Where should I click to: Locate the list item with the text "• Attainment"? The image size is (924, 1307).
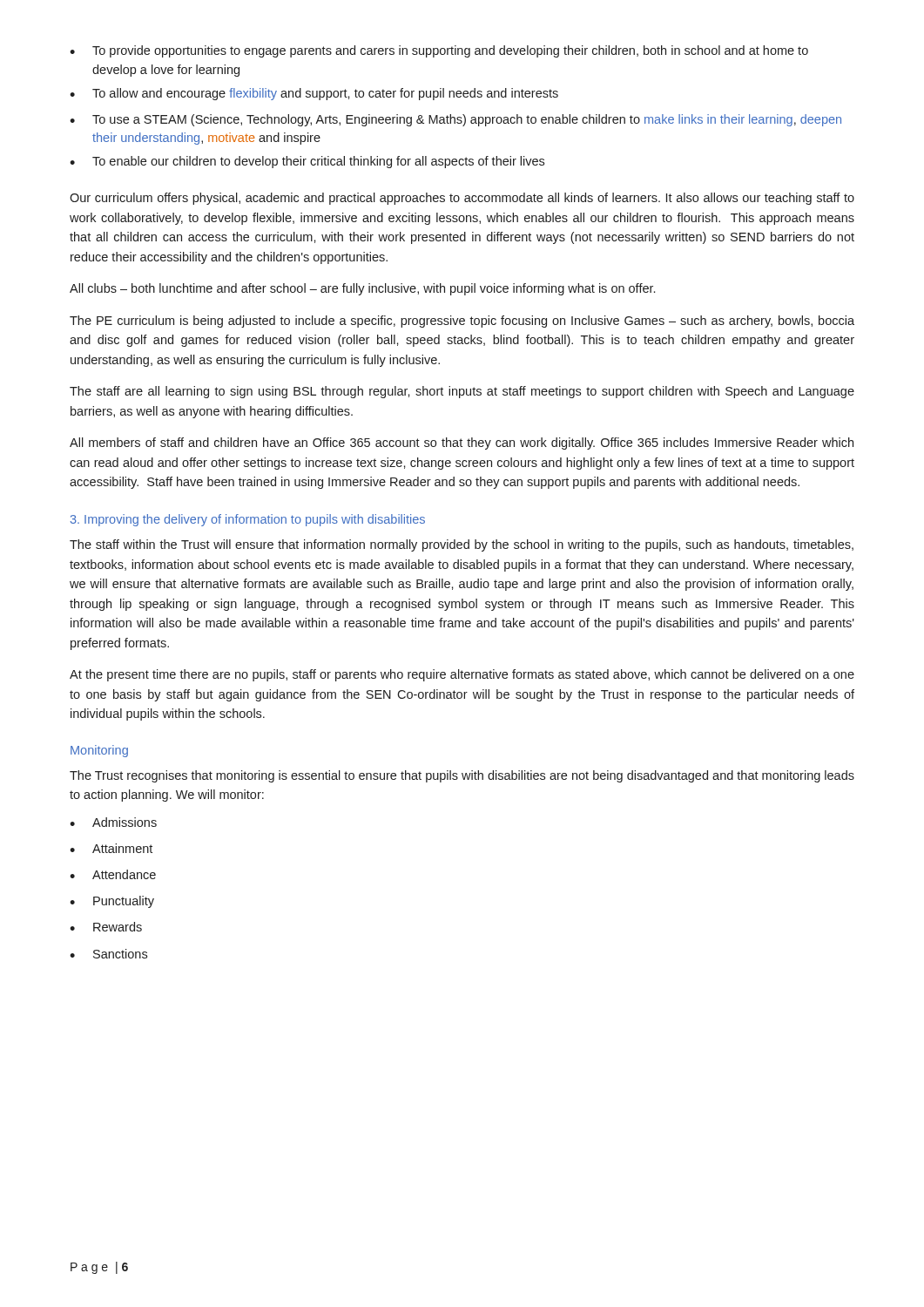click(x=111, y=848)
